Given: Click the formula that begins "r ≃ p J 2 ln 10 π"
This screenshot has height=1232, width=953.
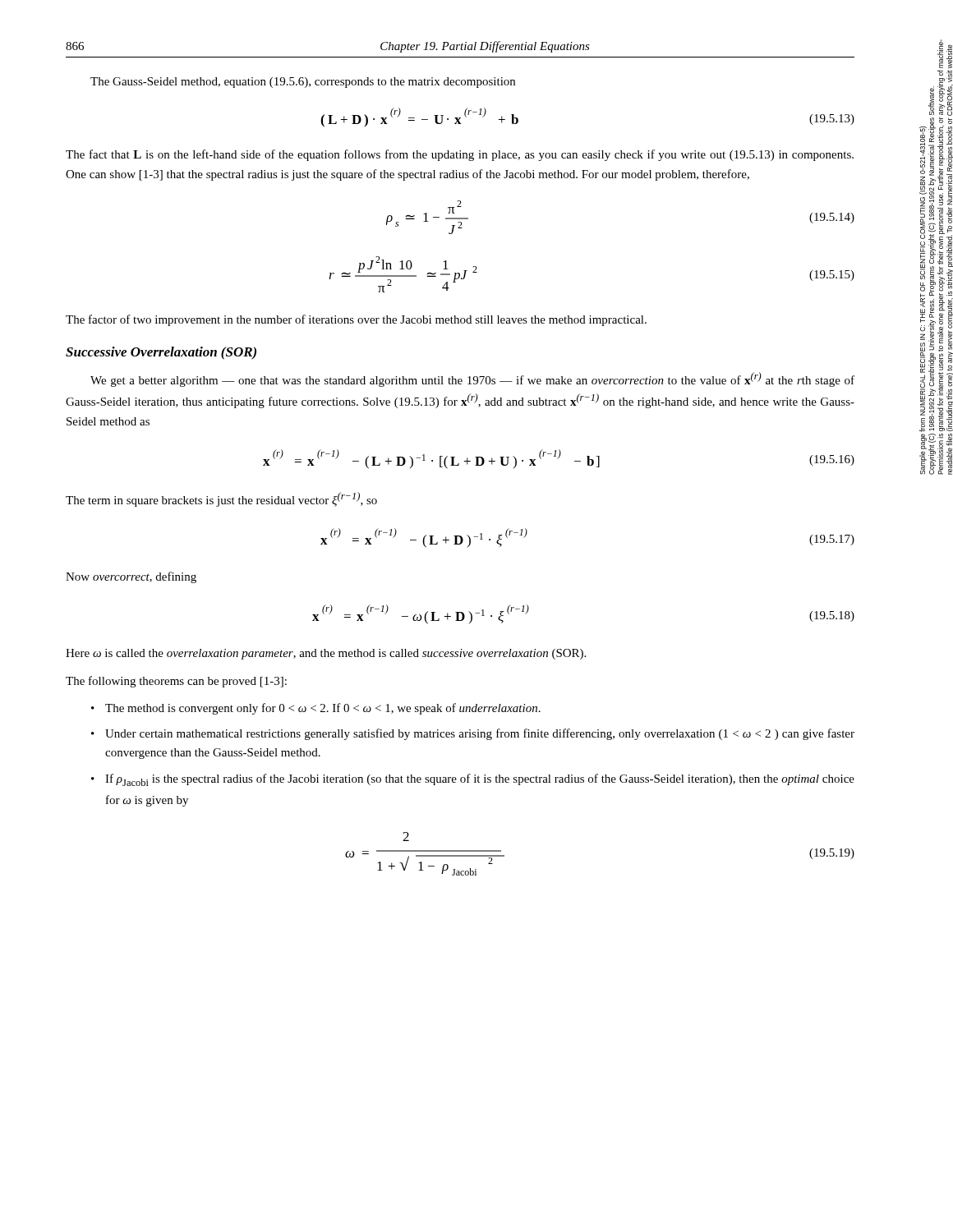Looking at the screenshot, I should point(386,276).
